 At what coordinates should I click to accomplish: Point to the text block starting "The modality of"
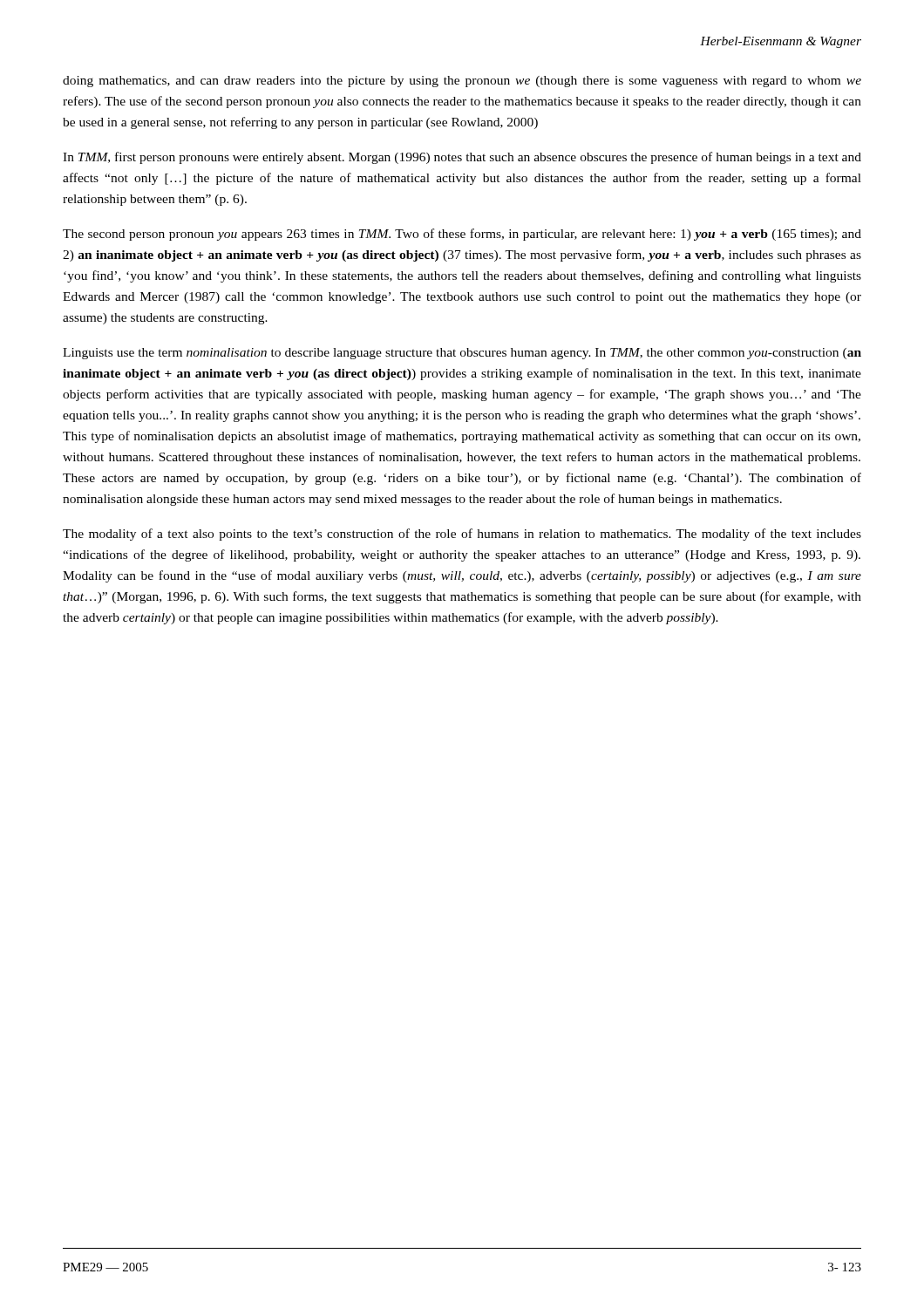(462, 575)
